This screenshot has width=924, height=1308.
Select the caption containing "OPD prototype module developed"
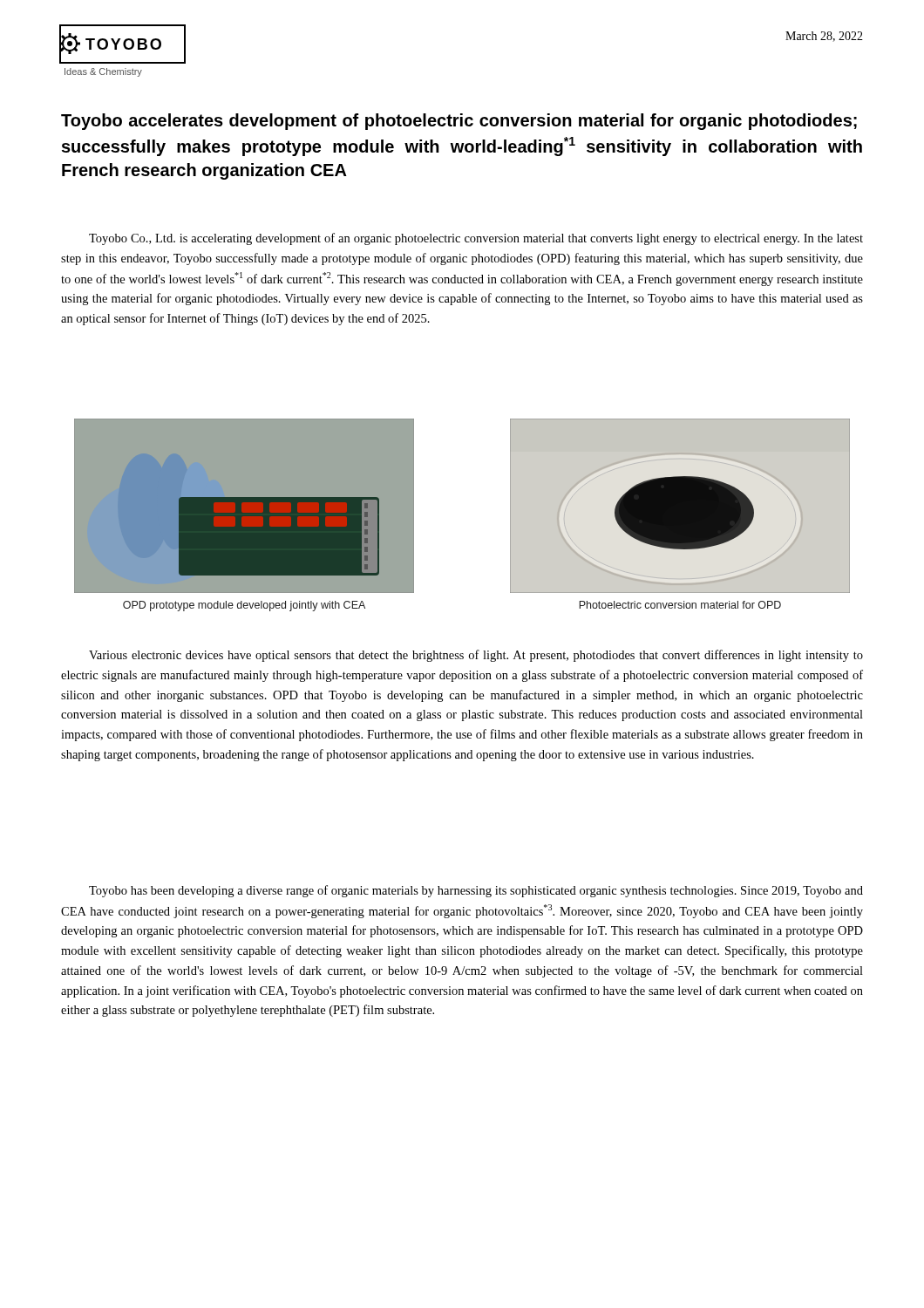(244, 605)
